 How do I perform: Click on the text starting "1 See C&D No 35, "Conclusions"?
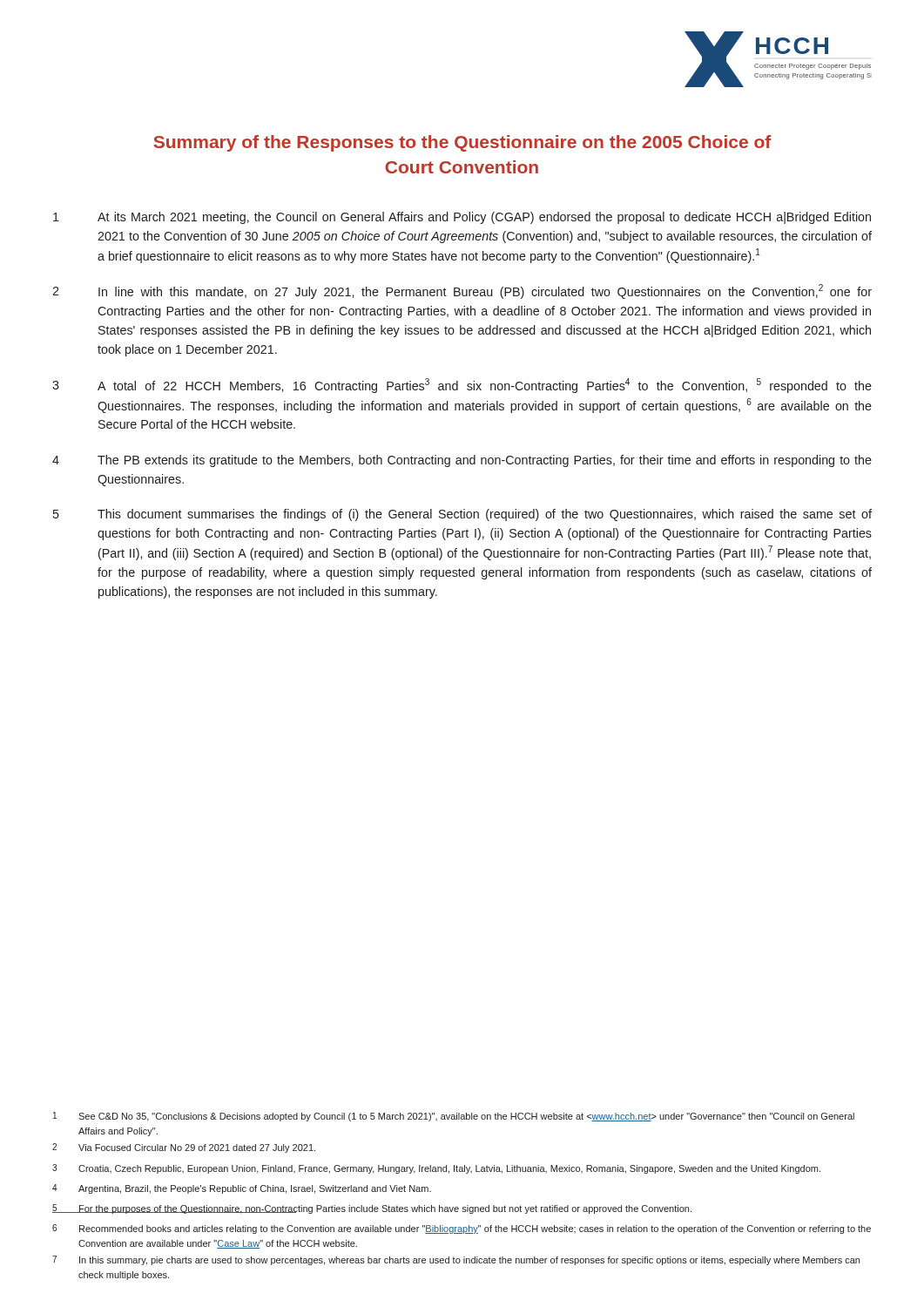coord(462,1196)
